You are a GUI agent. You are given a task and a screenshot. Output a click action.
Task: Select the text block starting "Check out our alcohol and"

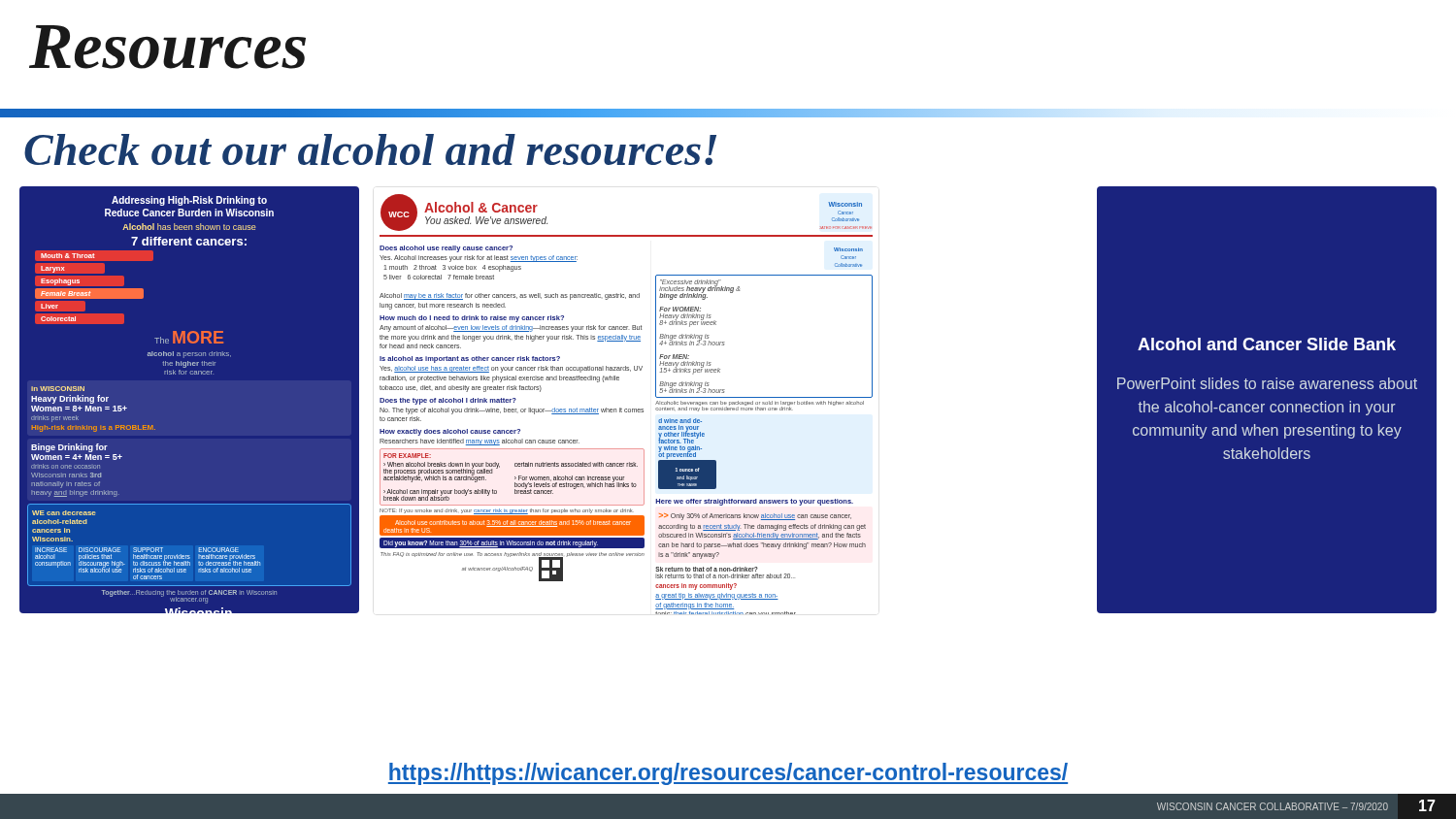[x=371, y=150]
